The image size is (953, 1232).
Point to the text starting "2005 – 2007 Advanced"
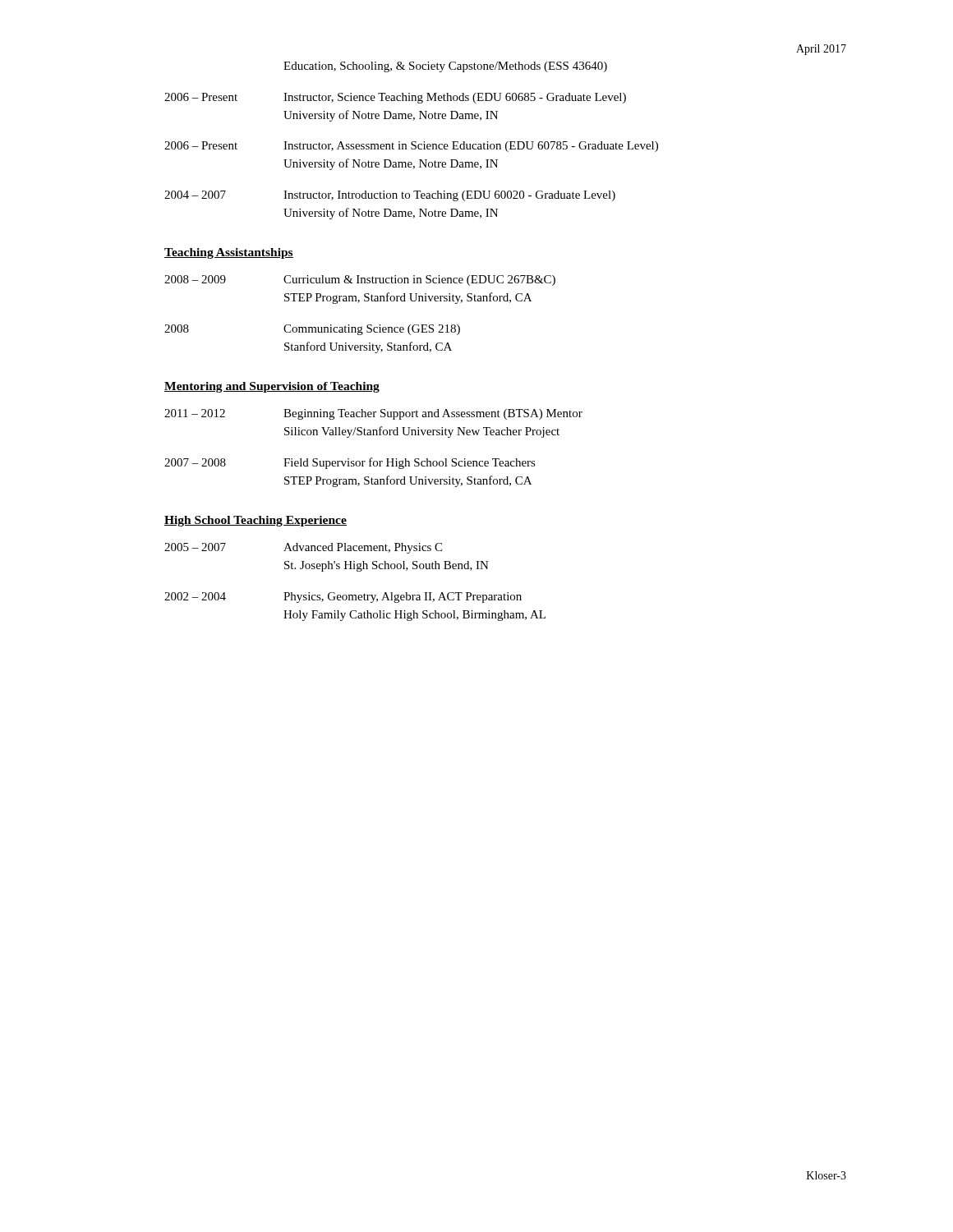[303, 548]
